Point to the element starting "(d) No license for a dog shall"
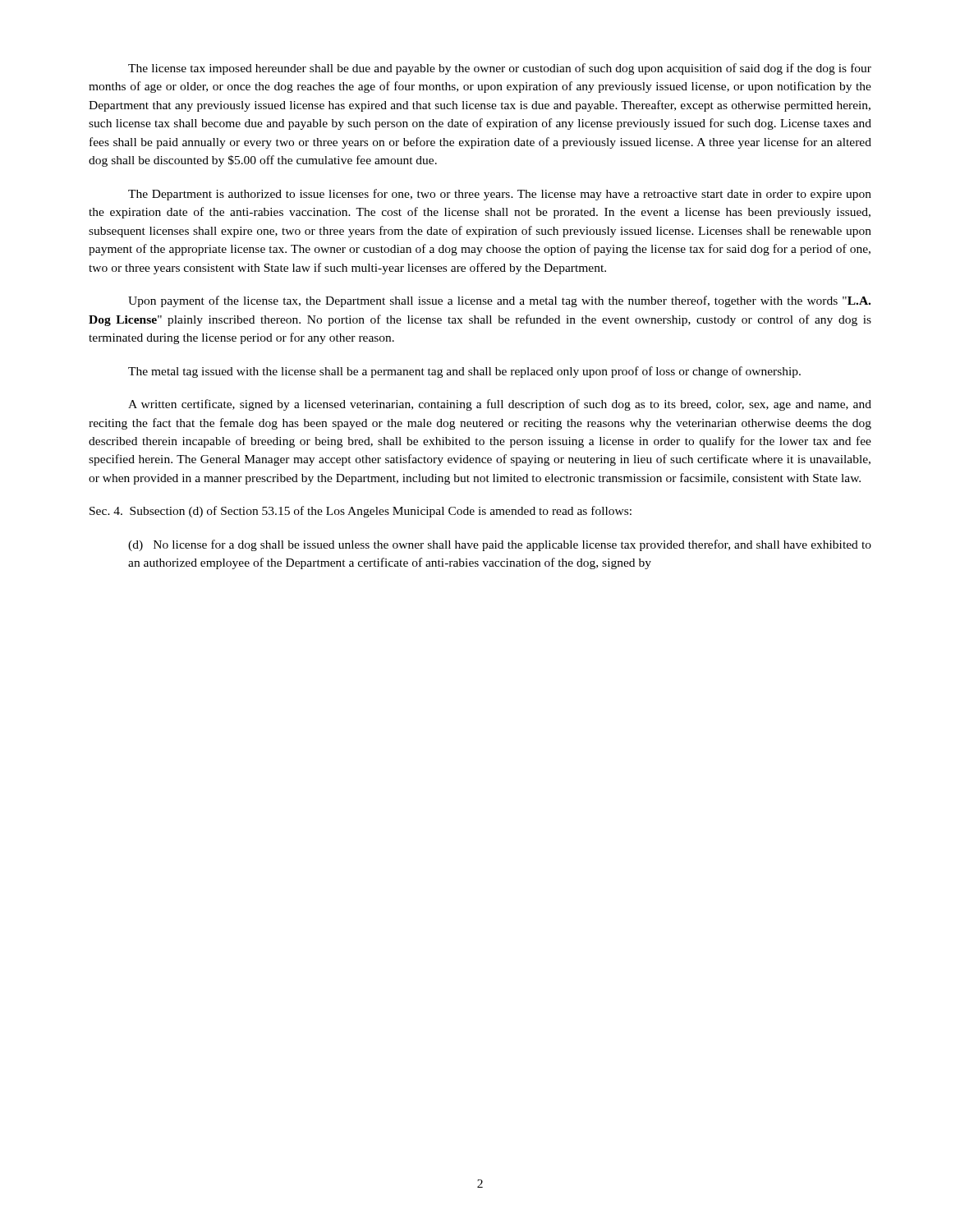The height and width of the screenshot is (1232, 960). point(500,553)
